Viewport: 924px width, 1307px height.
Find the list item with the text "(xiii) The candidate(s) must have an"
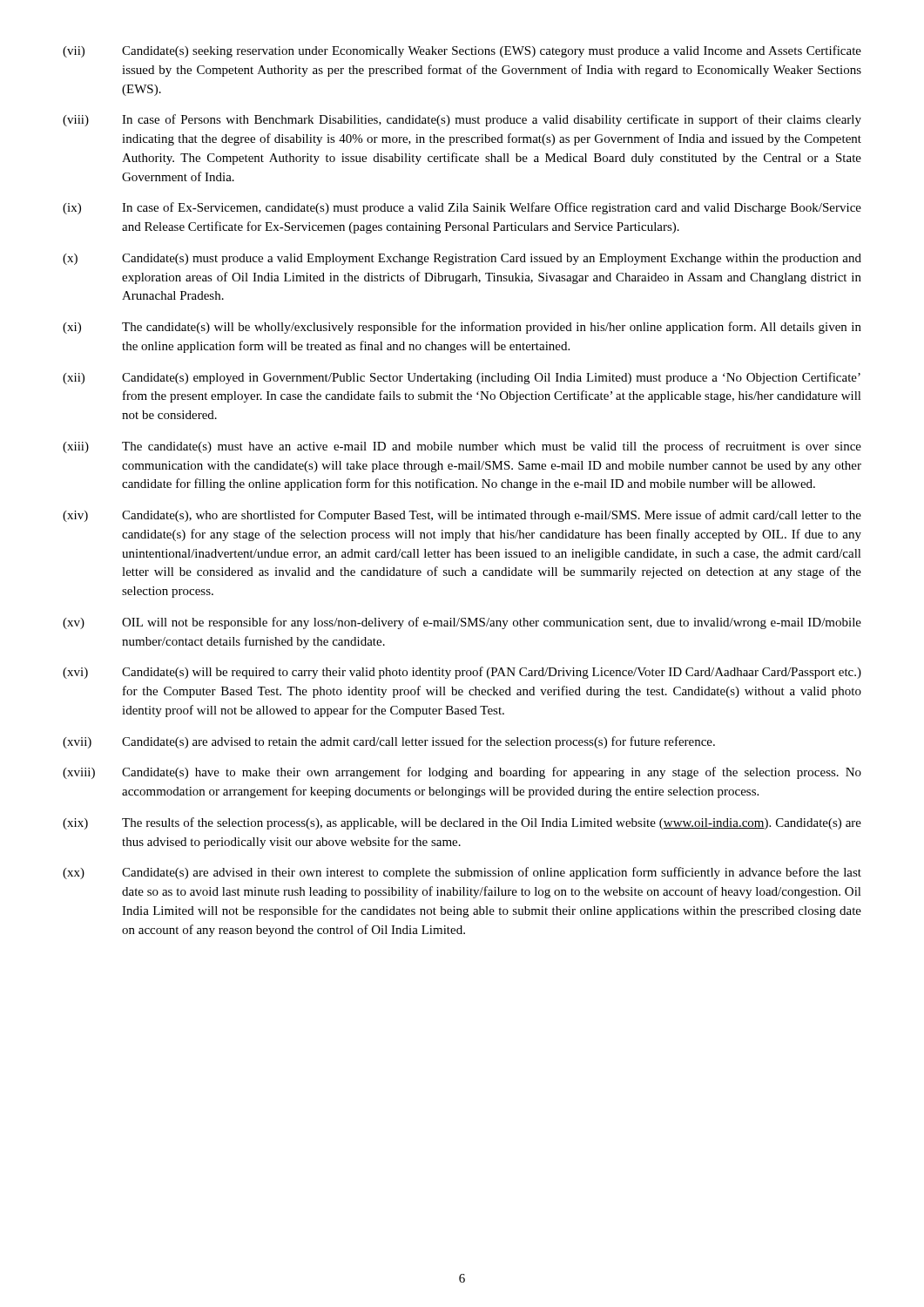(x=462, y=466)
